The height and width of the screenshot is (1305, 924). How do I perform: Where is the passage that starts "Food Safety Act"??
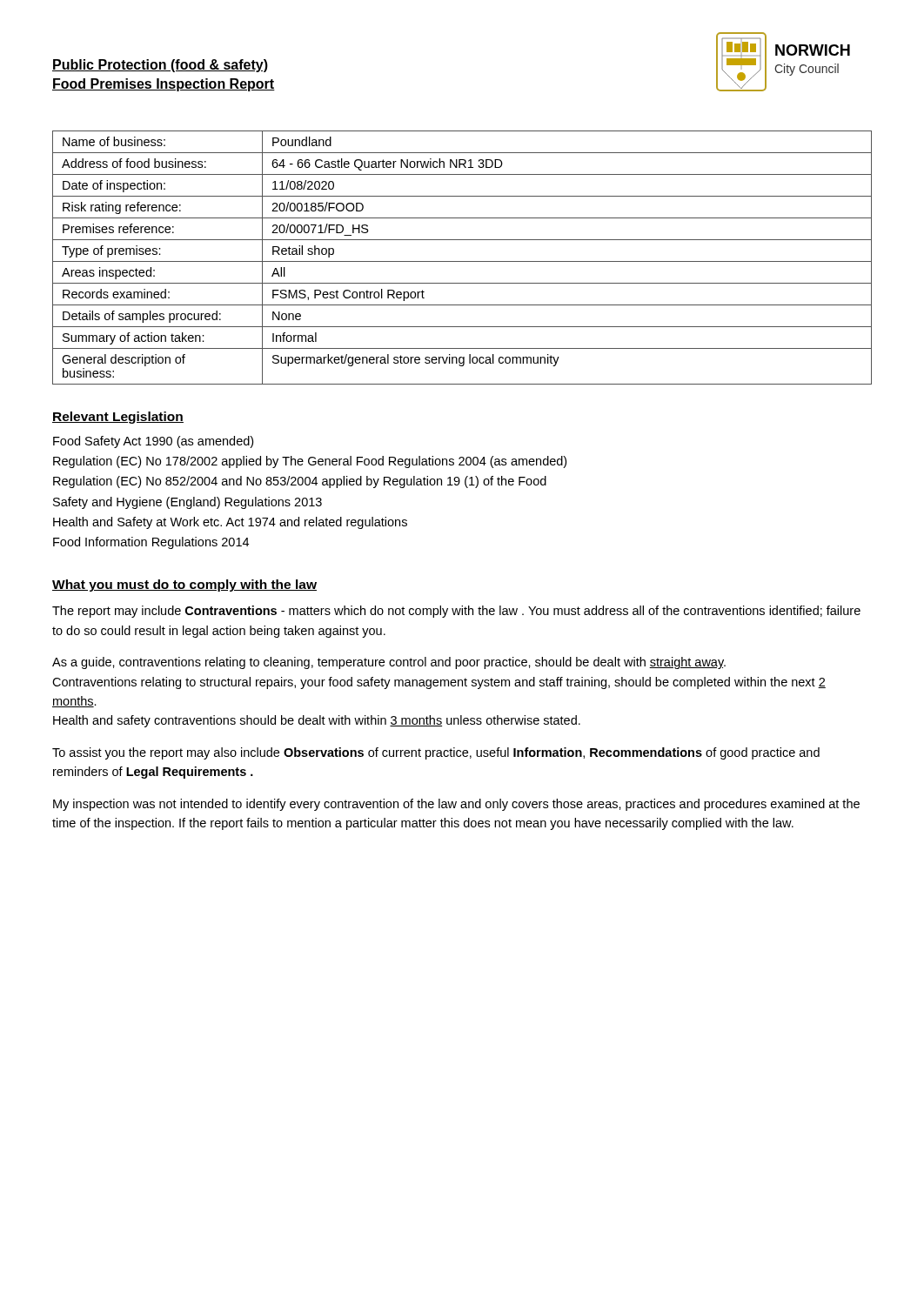310,492
